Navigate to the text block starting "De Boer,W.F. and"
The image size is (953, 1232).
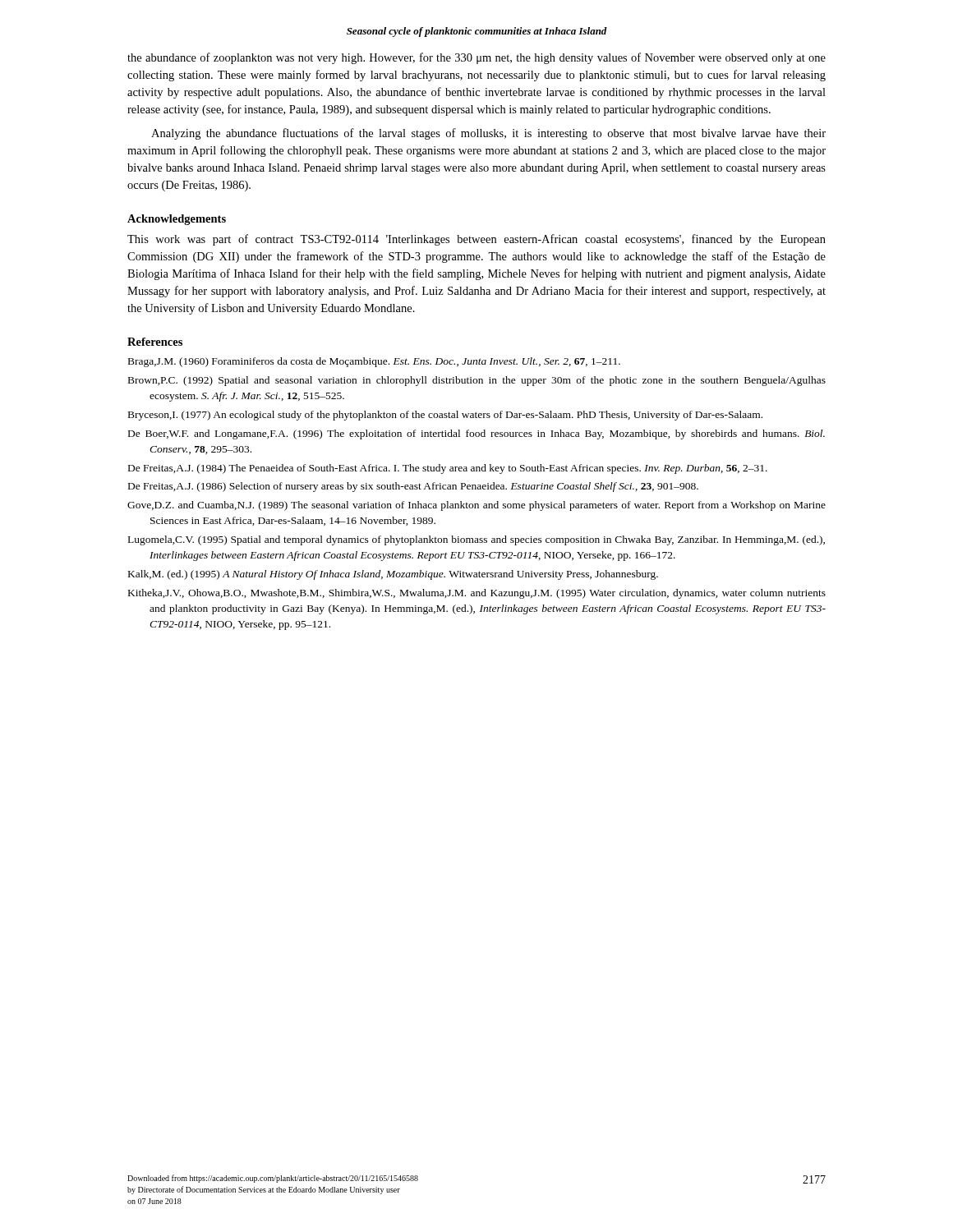[476, 441]
